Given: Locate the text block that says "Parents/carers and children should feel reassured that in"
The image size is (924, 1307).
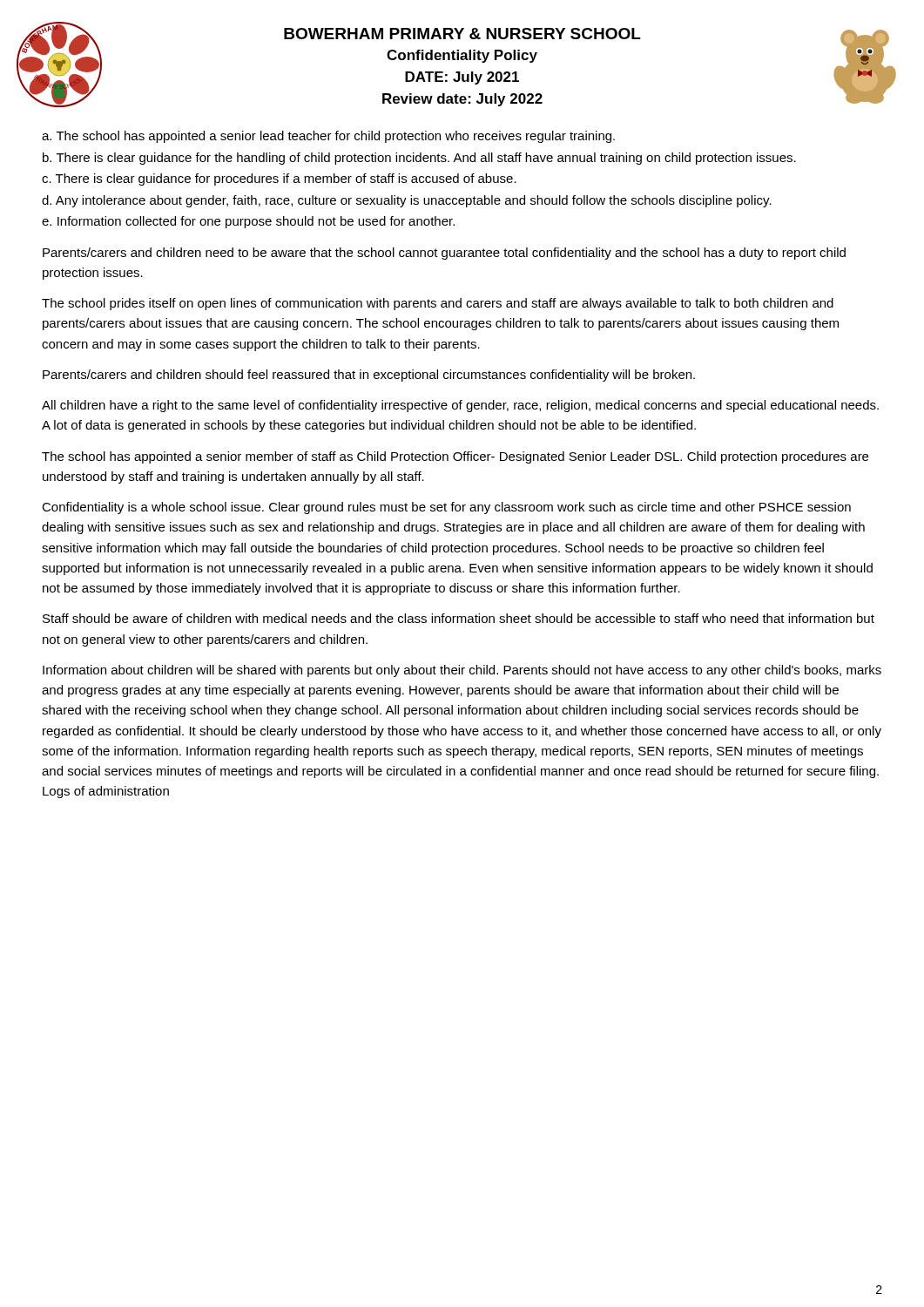Looking at the screenshot, I should pos(369,374).
